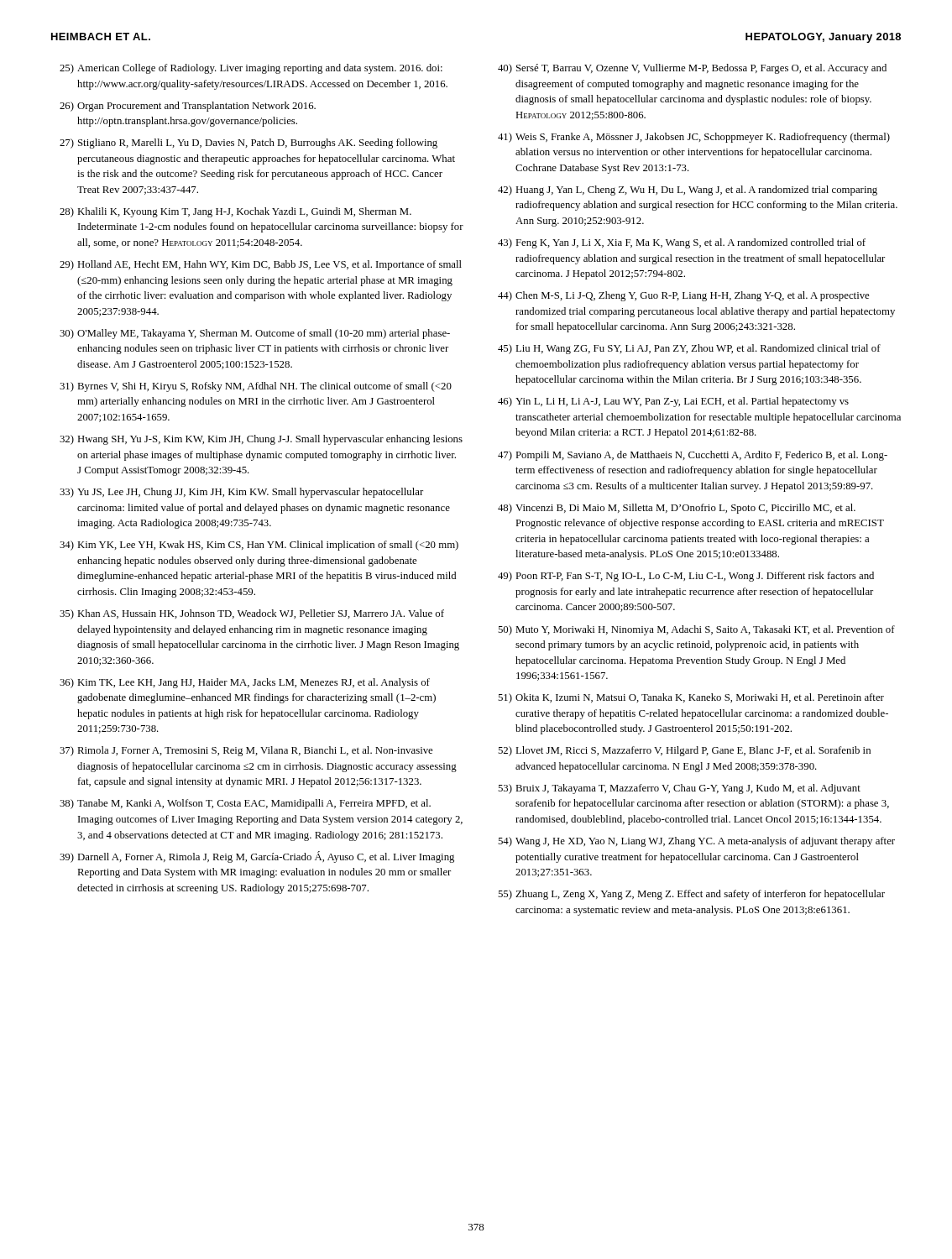Find the region starting "50) Muto Y,"
The width and height of the screenshot is (952, 1259).
(x=695, y=653)
